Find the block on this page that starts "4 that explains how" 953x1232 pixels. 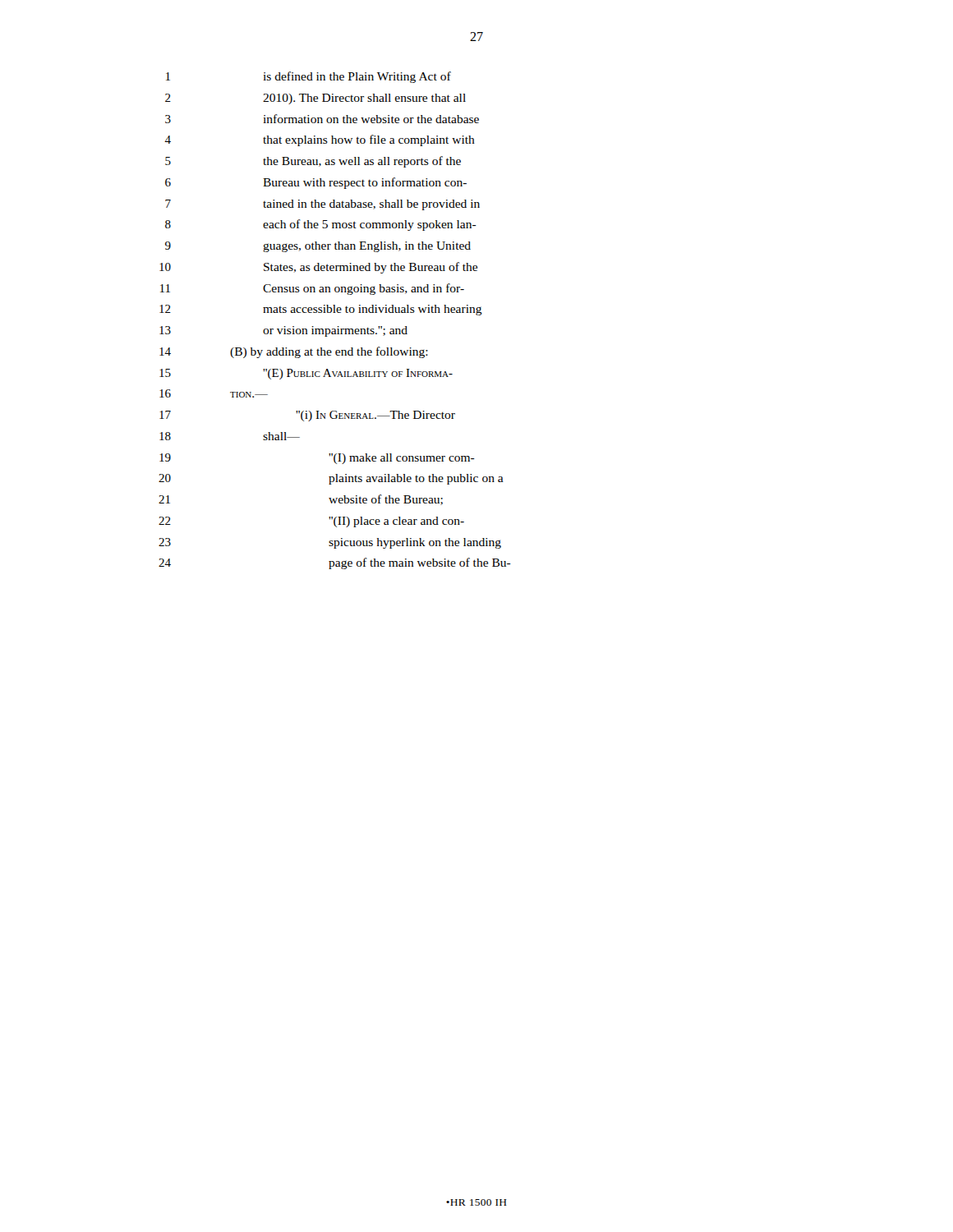tap(320, 140)
